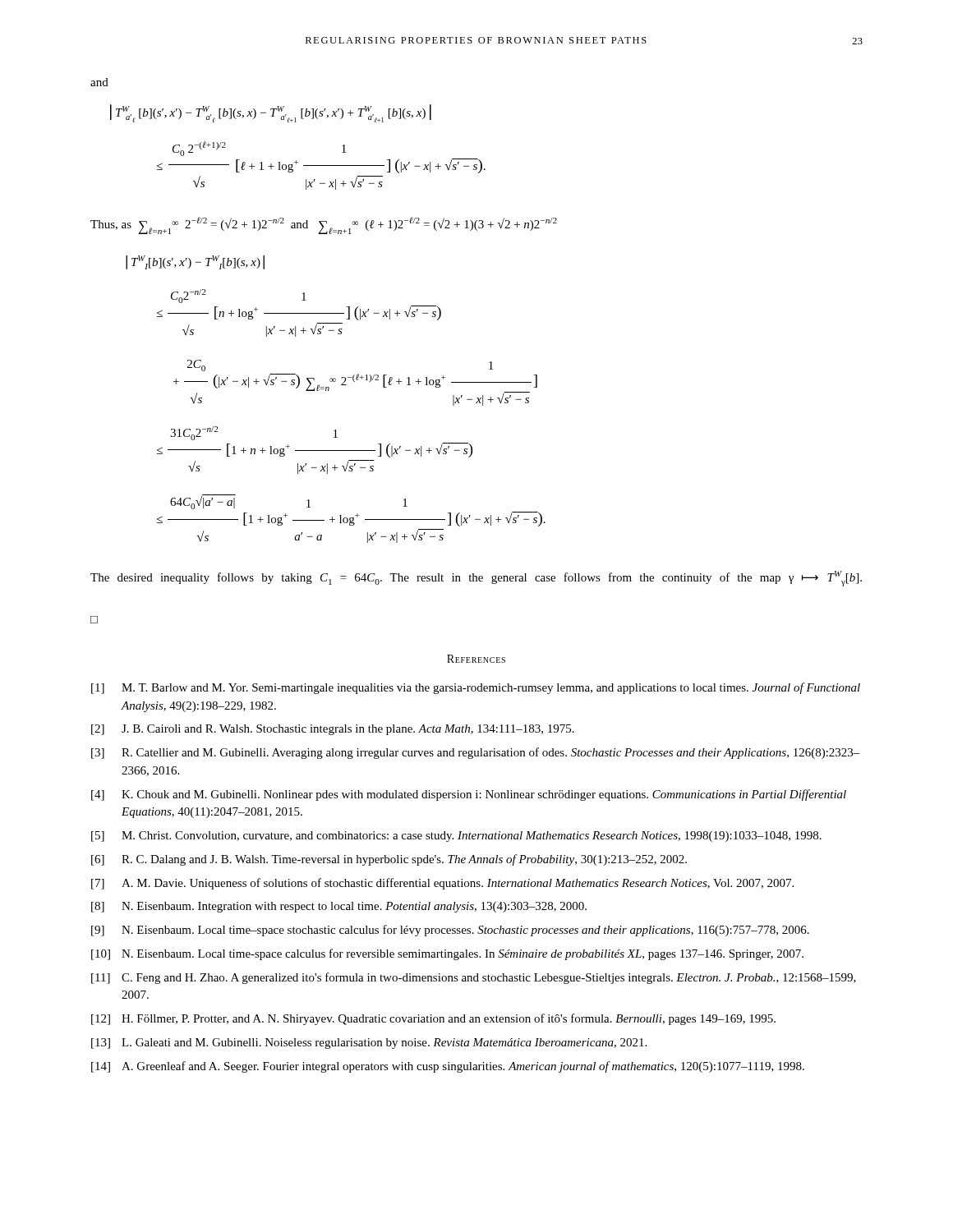
Task: Locate the element starting "∣TWI[b](s′, x′) − TWI[b](s, x)∣ ≤ C02−n/2 √s"
Action: (493, 399)
